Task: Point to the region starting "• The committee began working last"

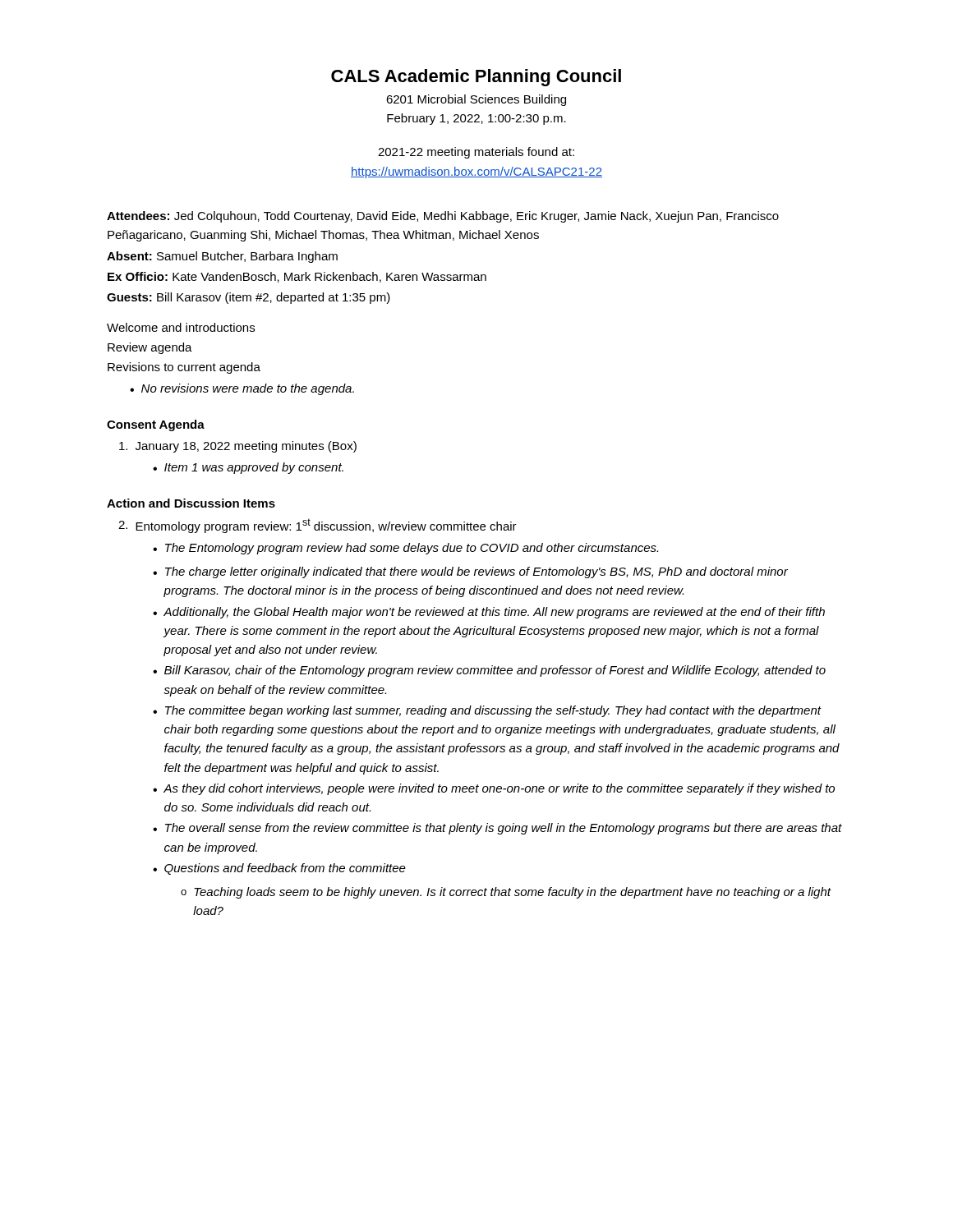Action: [499, 739]
